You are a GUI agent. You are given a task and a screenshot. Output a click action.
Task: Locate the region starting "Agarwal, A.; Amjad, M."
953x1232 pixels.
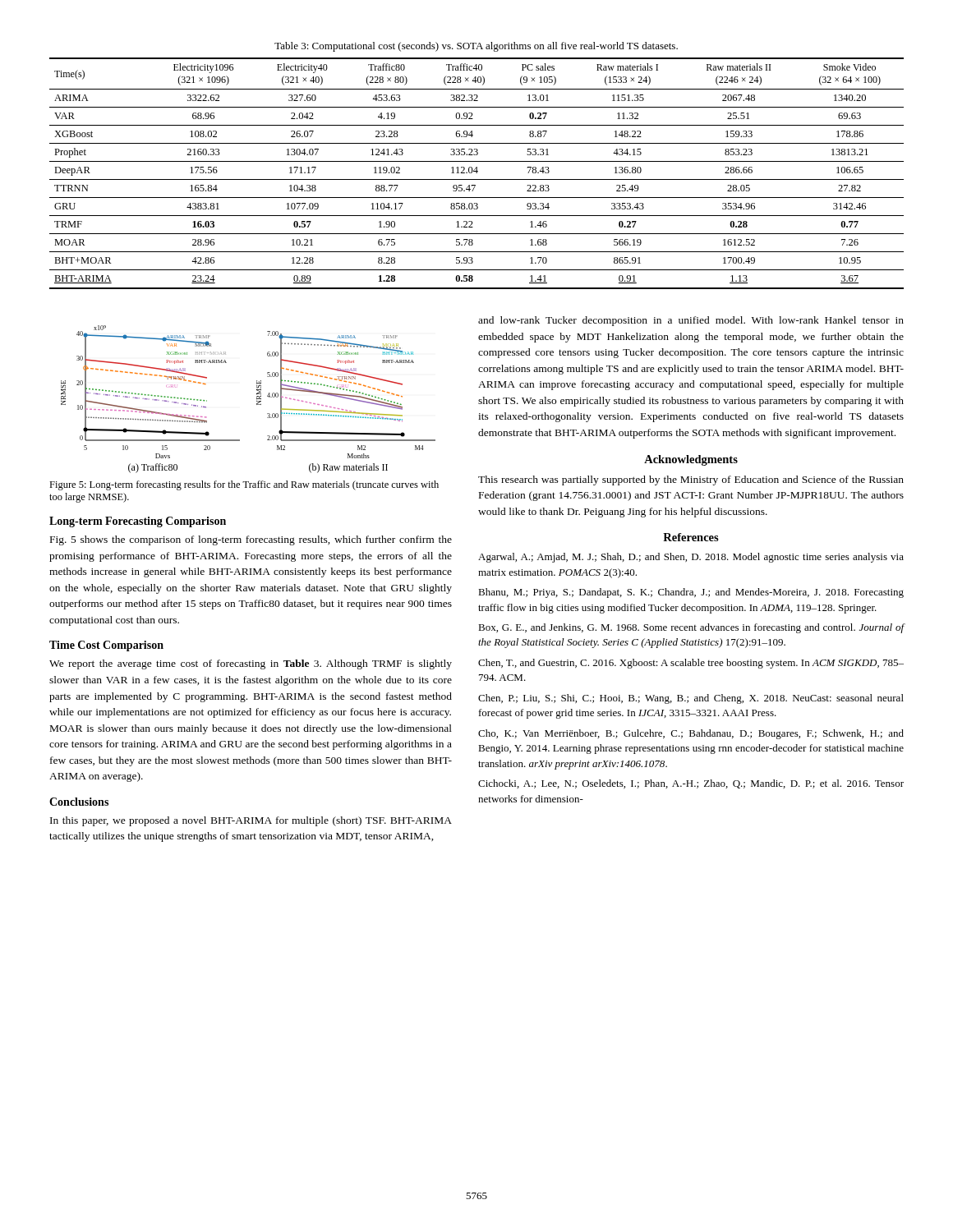pyautogui.click(x=691, y=564)
